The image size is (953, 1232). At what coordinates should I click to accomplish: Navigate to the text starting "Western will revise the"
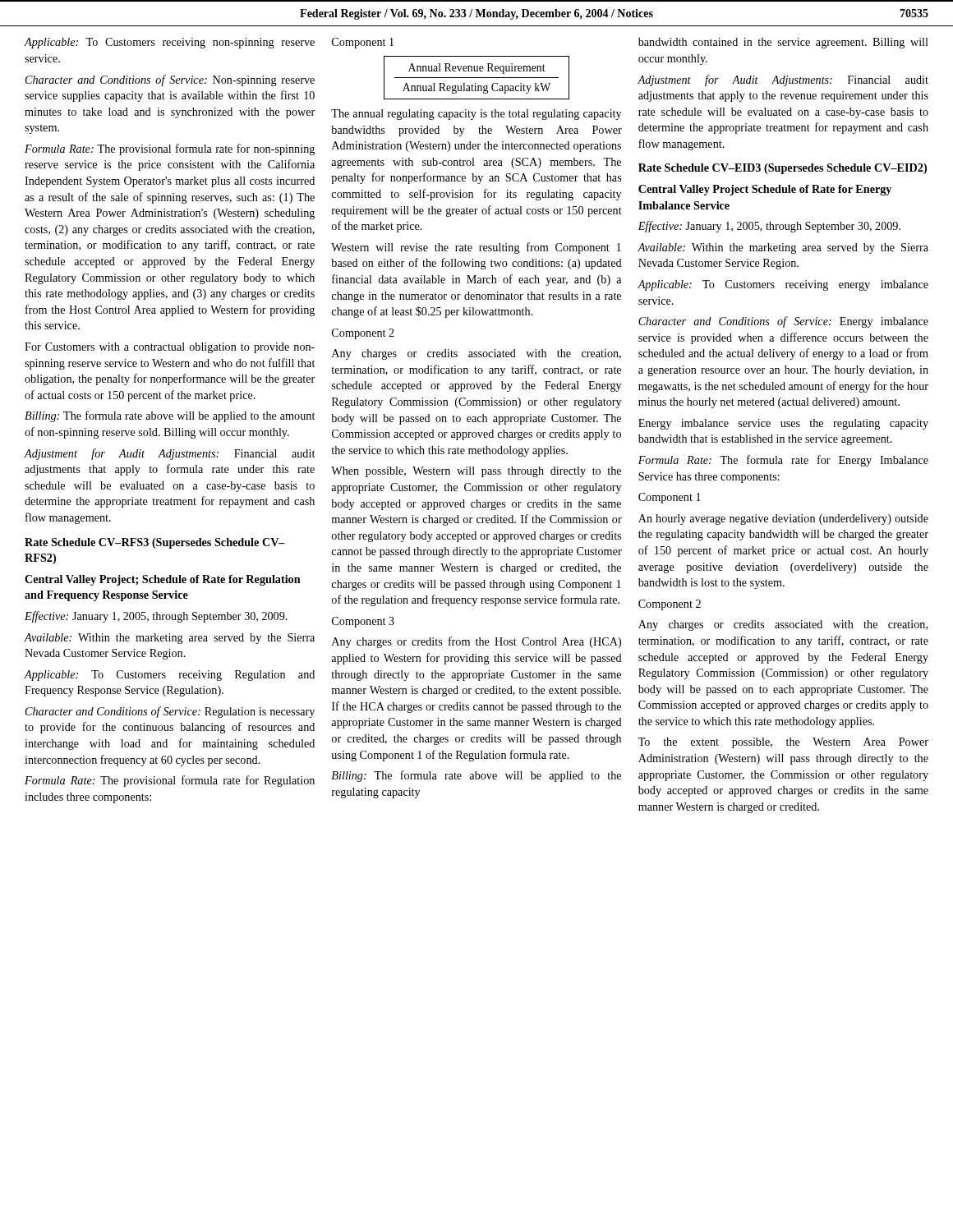tap(476, 280)
